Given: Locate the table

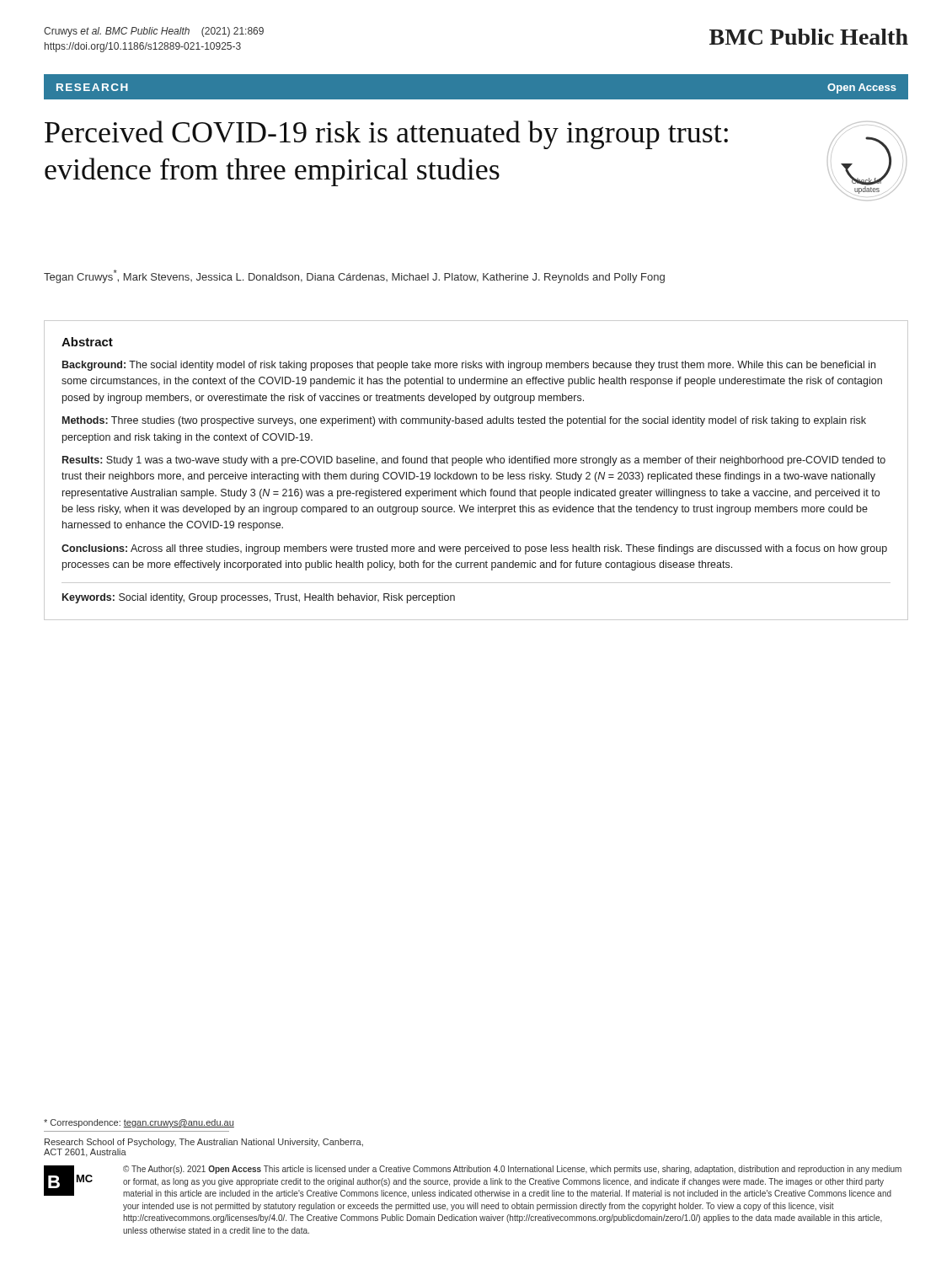Looking at the screenshot, I should point(476,470).
